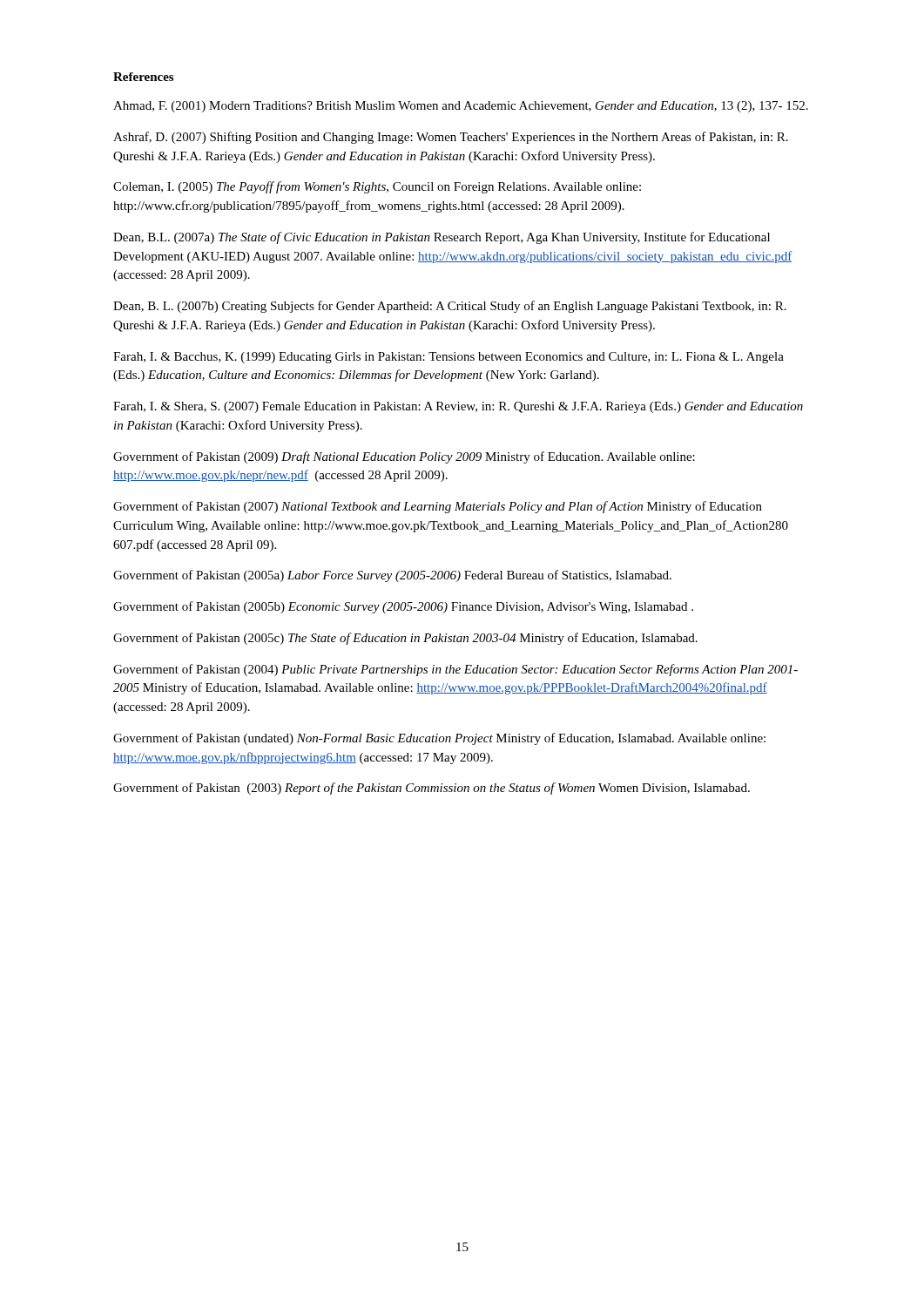Navigate to the block starting "Dean, B. L. (2007b)"
This screenshot has height=1307, width=924.
[450, 315]
